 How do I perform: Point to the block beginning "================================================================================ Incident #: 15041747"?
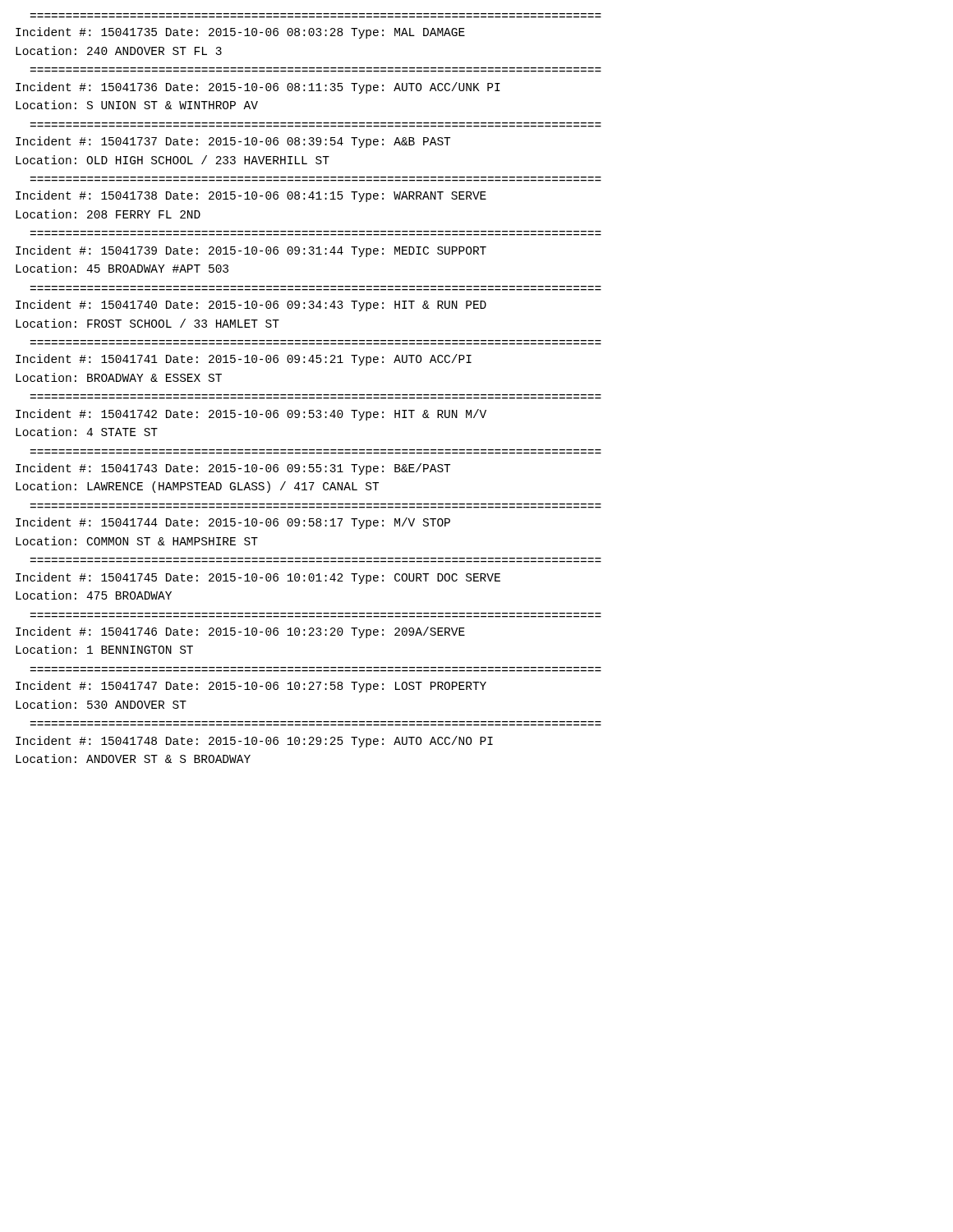[476, 689]
